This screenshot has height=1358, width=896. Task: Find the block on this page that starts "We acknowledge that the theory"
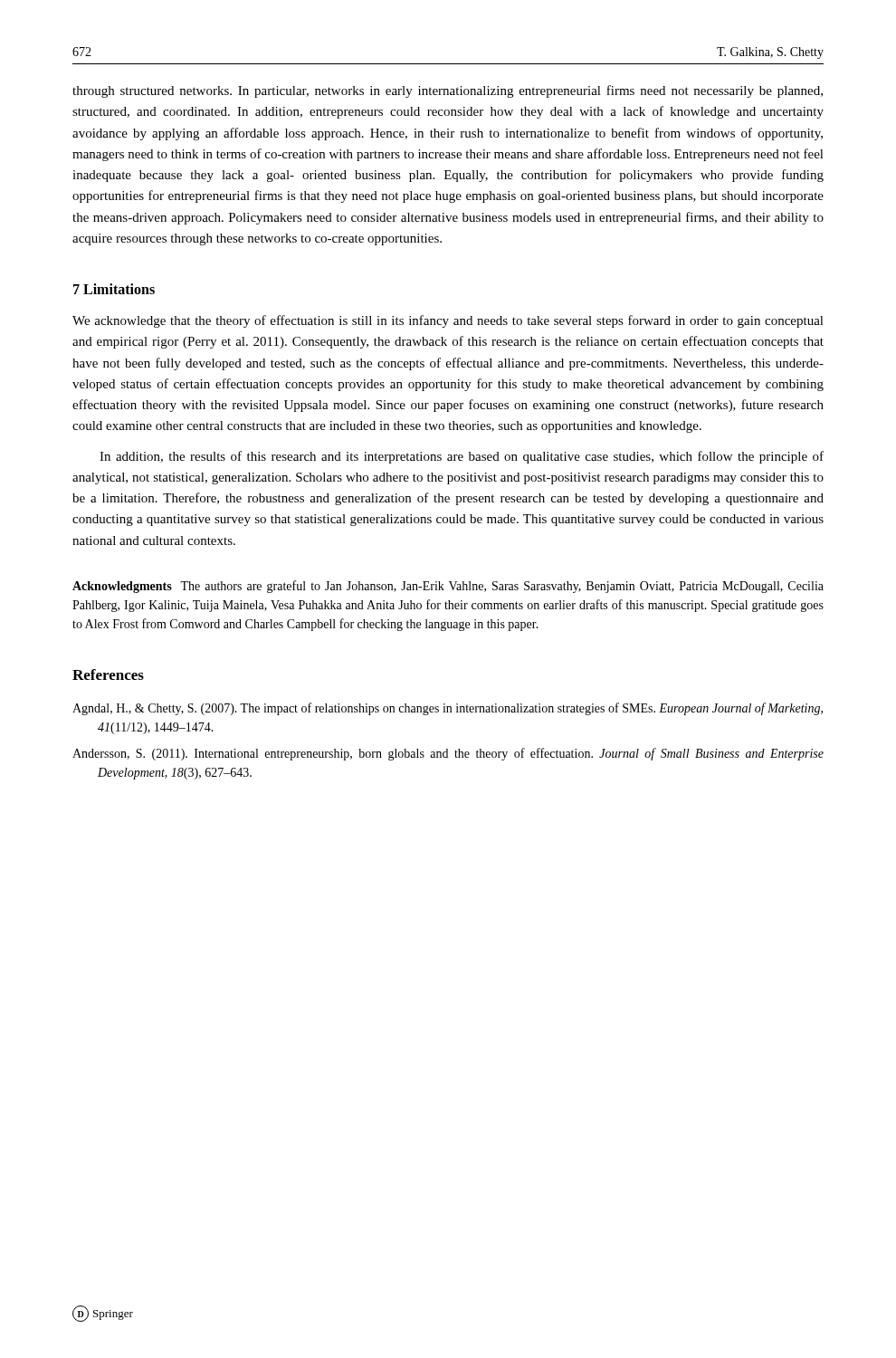click(448, 373)
